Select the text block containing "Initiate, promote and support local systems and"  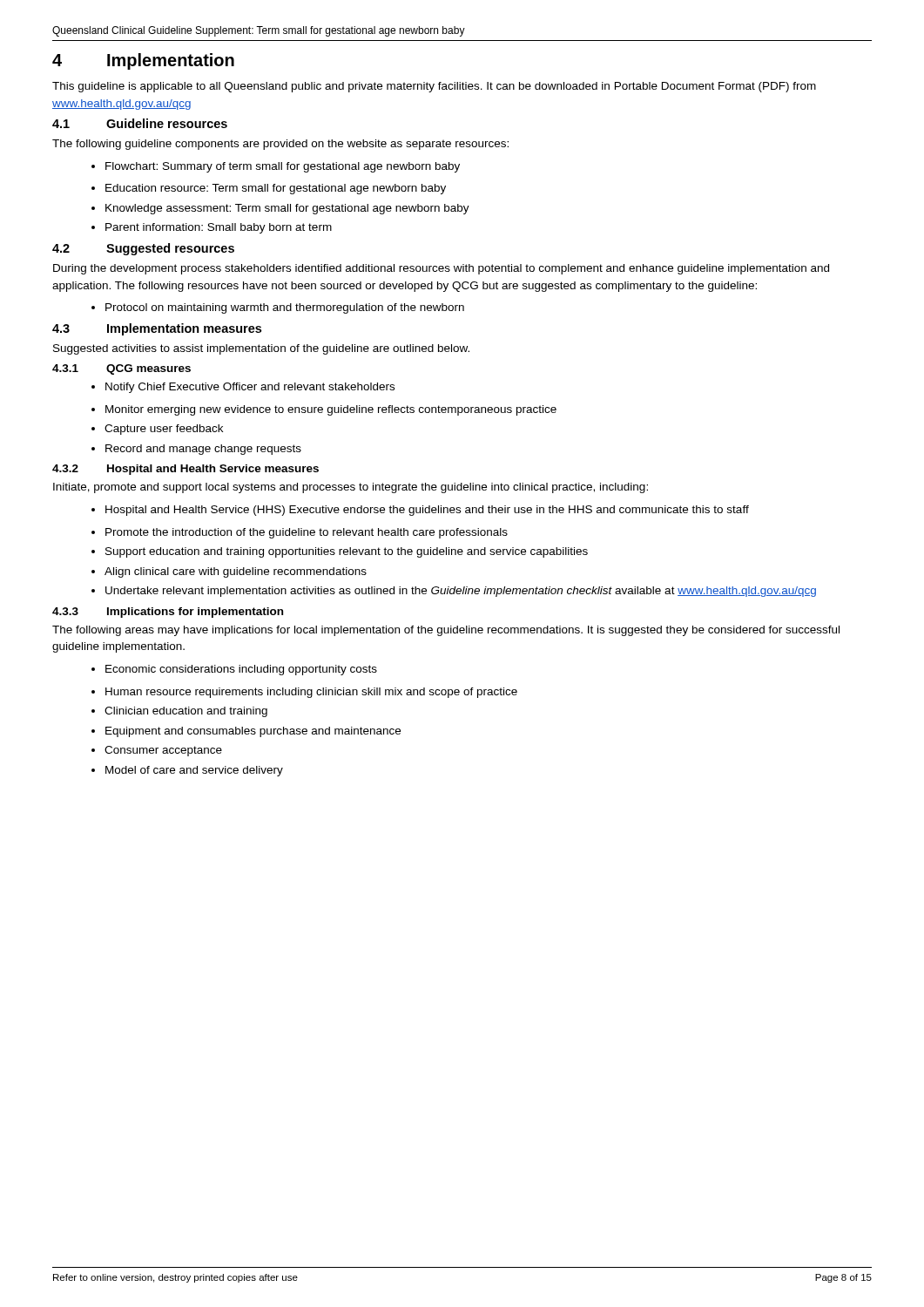pyautogui.click(x=462, y=487)
